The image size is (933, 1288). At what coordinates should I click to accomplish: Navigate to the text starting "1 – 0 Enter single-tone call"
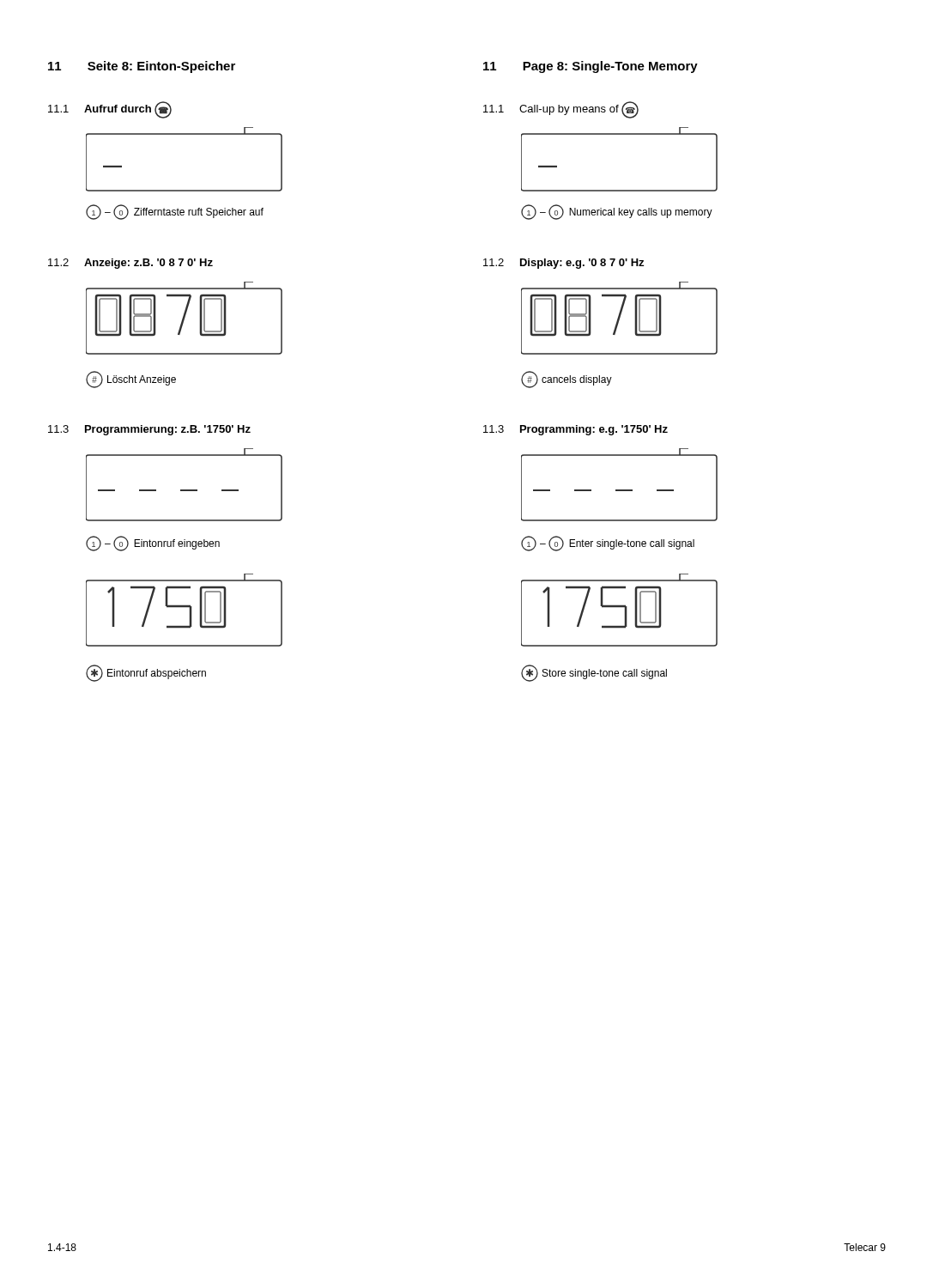608,544
